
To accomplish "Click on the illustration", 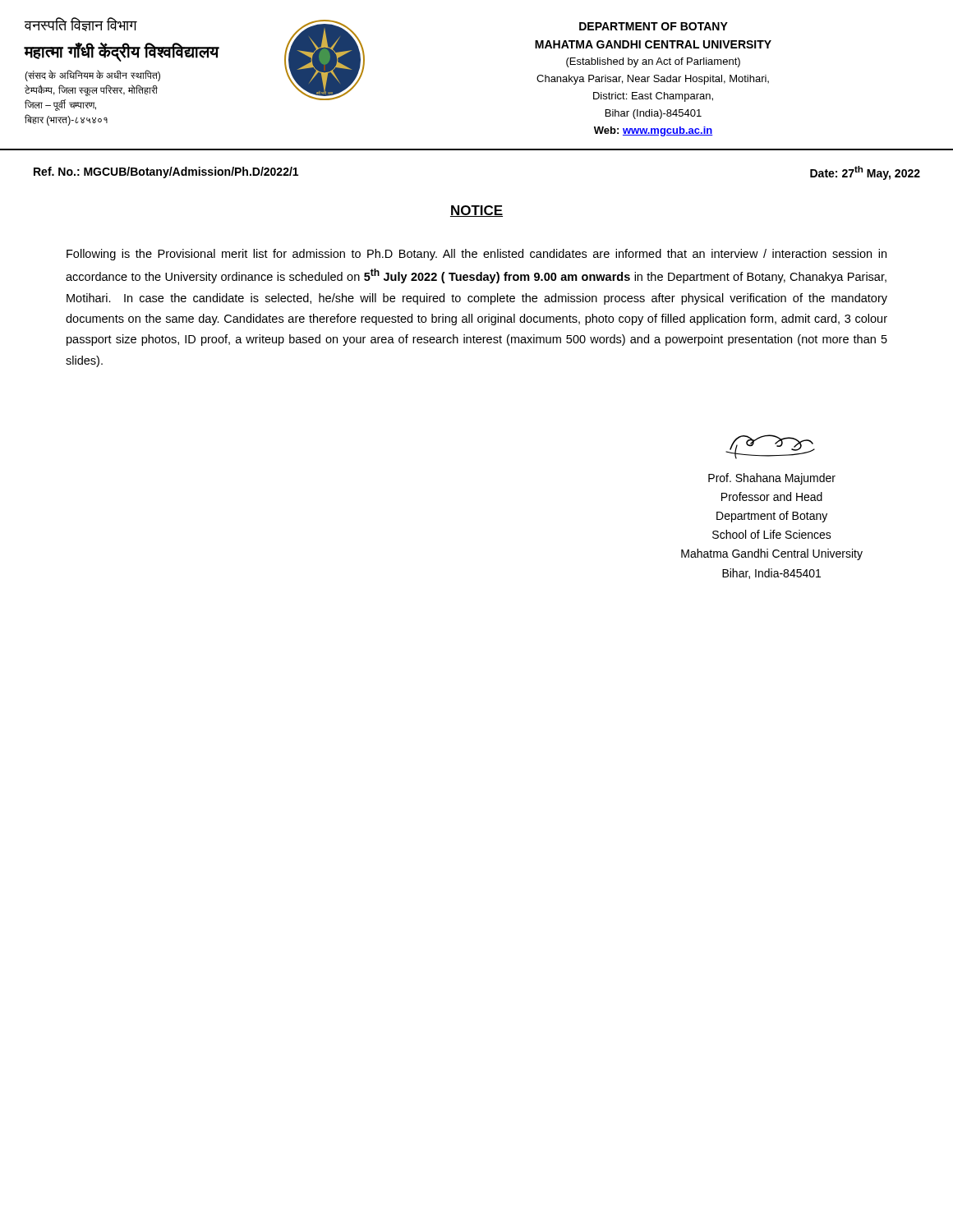I will click(x=772, y=445).
